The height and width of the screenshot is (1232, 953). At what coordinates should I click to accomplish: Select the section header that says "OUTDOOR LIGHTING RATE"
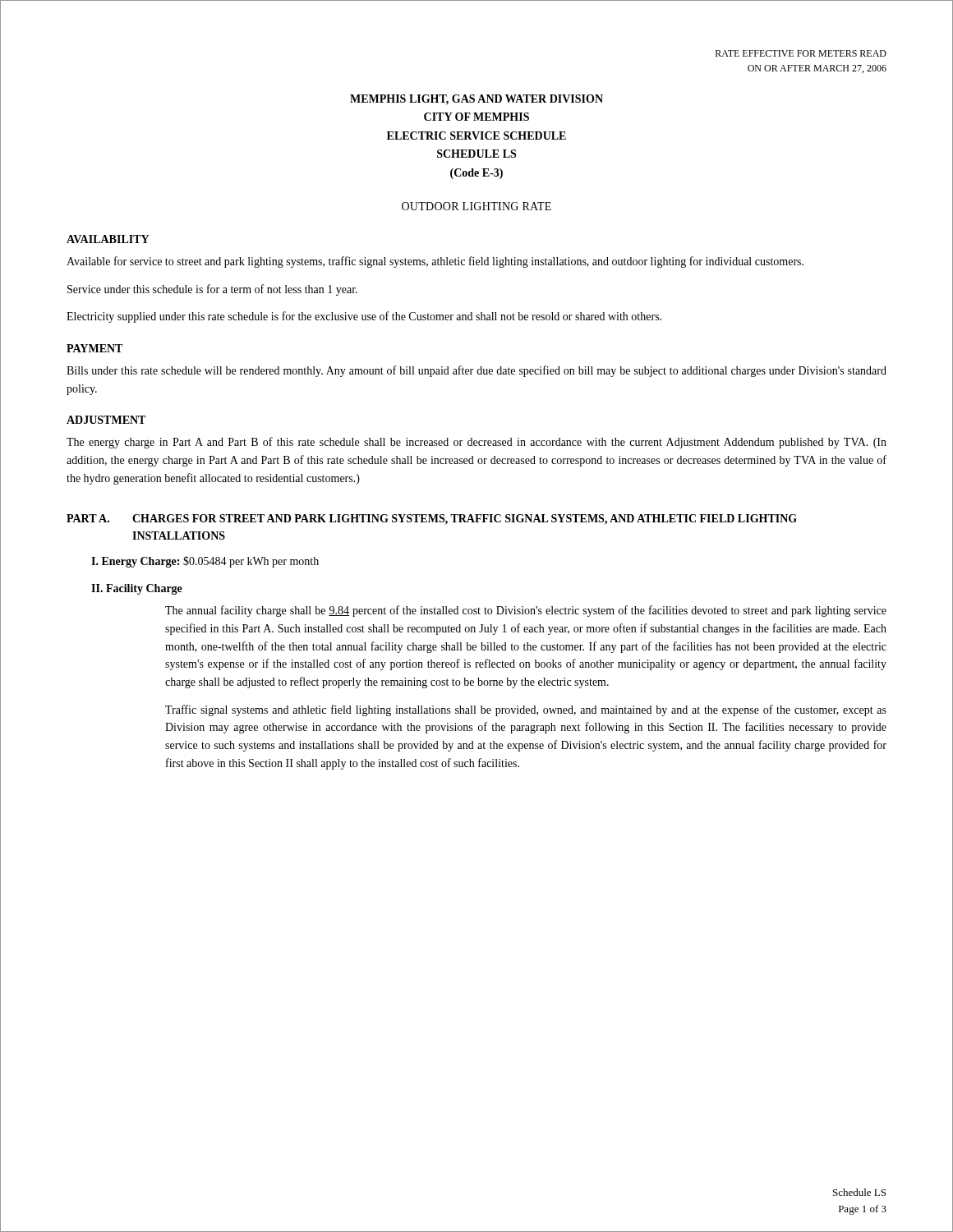coord(476,206)
